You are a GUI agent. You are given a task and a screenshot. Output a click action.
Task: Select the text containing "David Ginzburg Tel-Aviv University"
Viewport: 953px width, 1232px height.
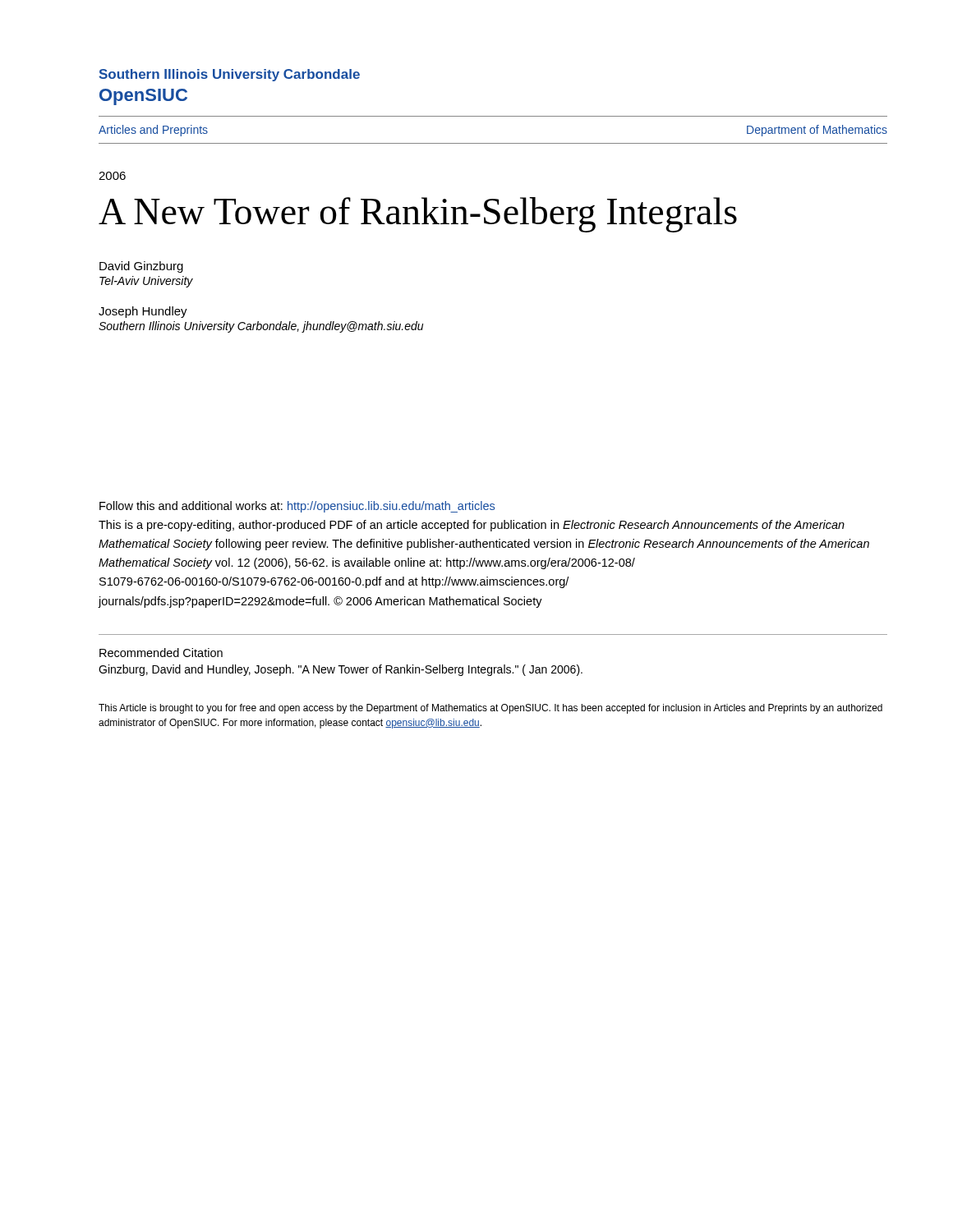pyautogui.click(x=141, y=267)
